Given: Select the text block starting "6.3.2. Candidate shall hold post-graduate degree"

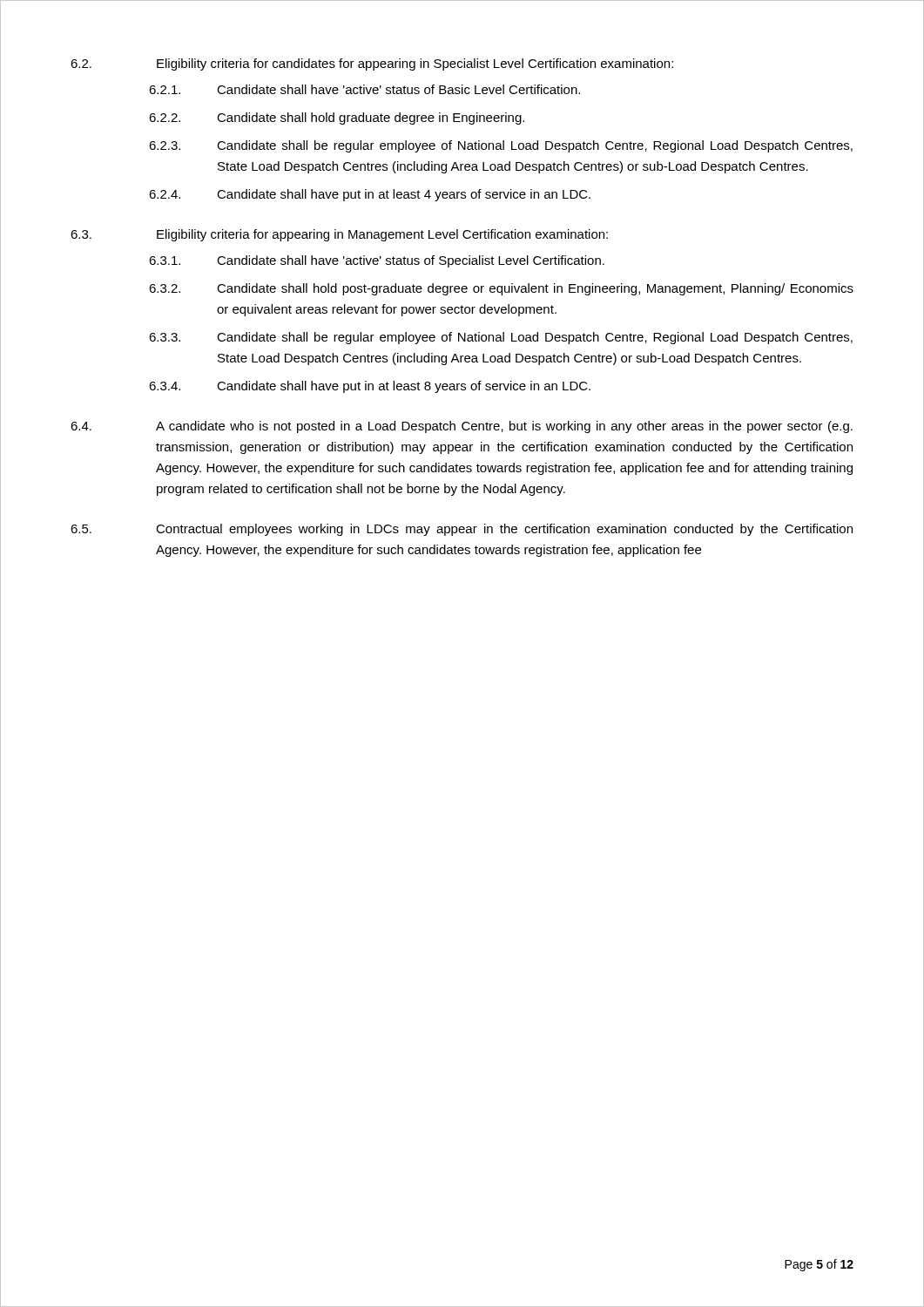Looking at the screenshot, I should click(x=501, y=299).
